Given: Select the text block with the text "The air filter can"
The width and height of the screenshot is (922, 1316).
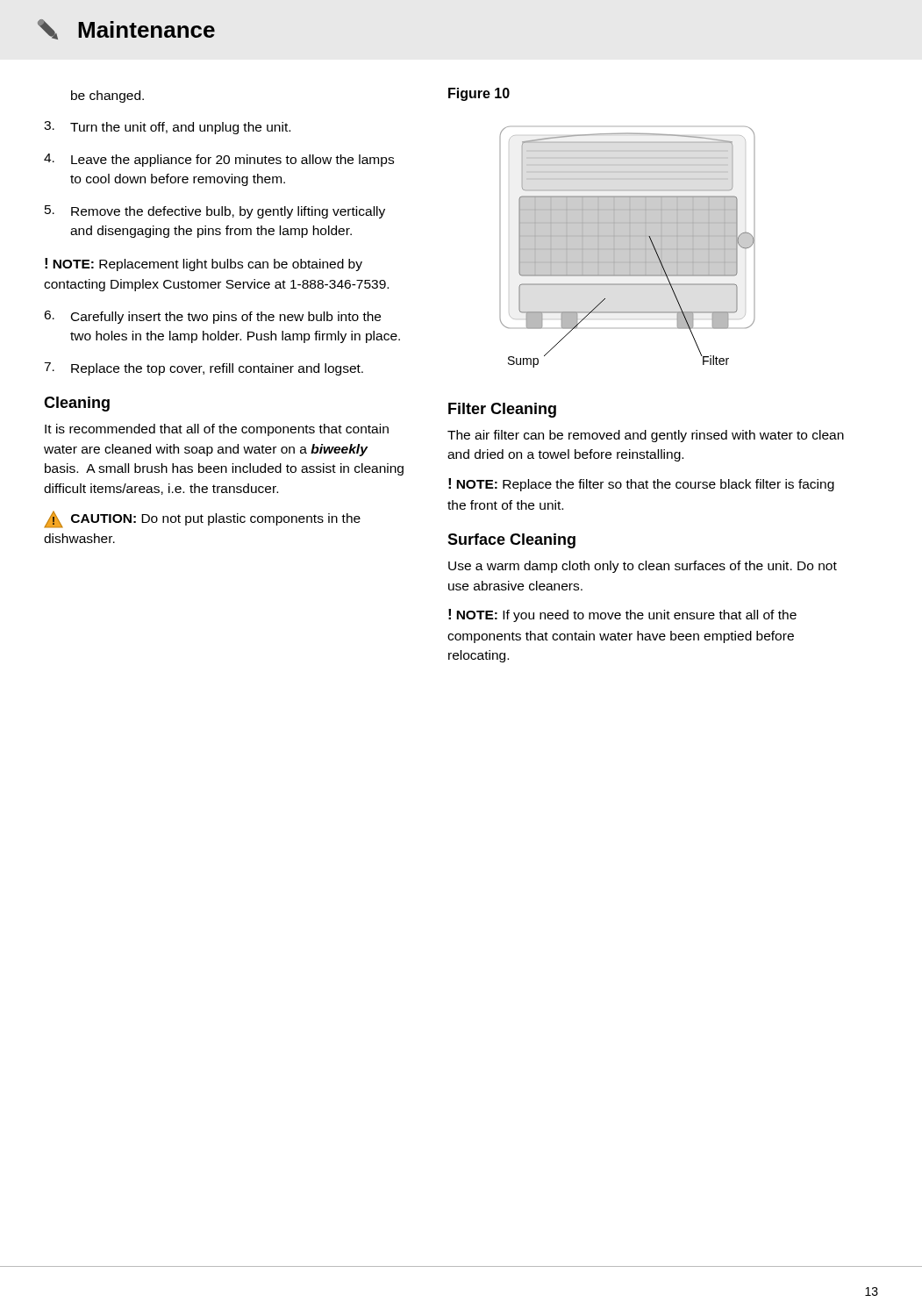Looking at the screenshot, I should pyautogui.click(x=646, y=445).
